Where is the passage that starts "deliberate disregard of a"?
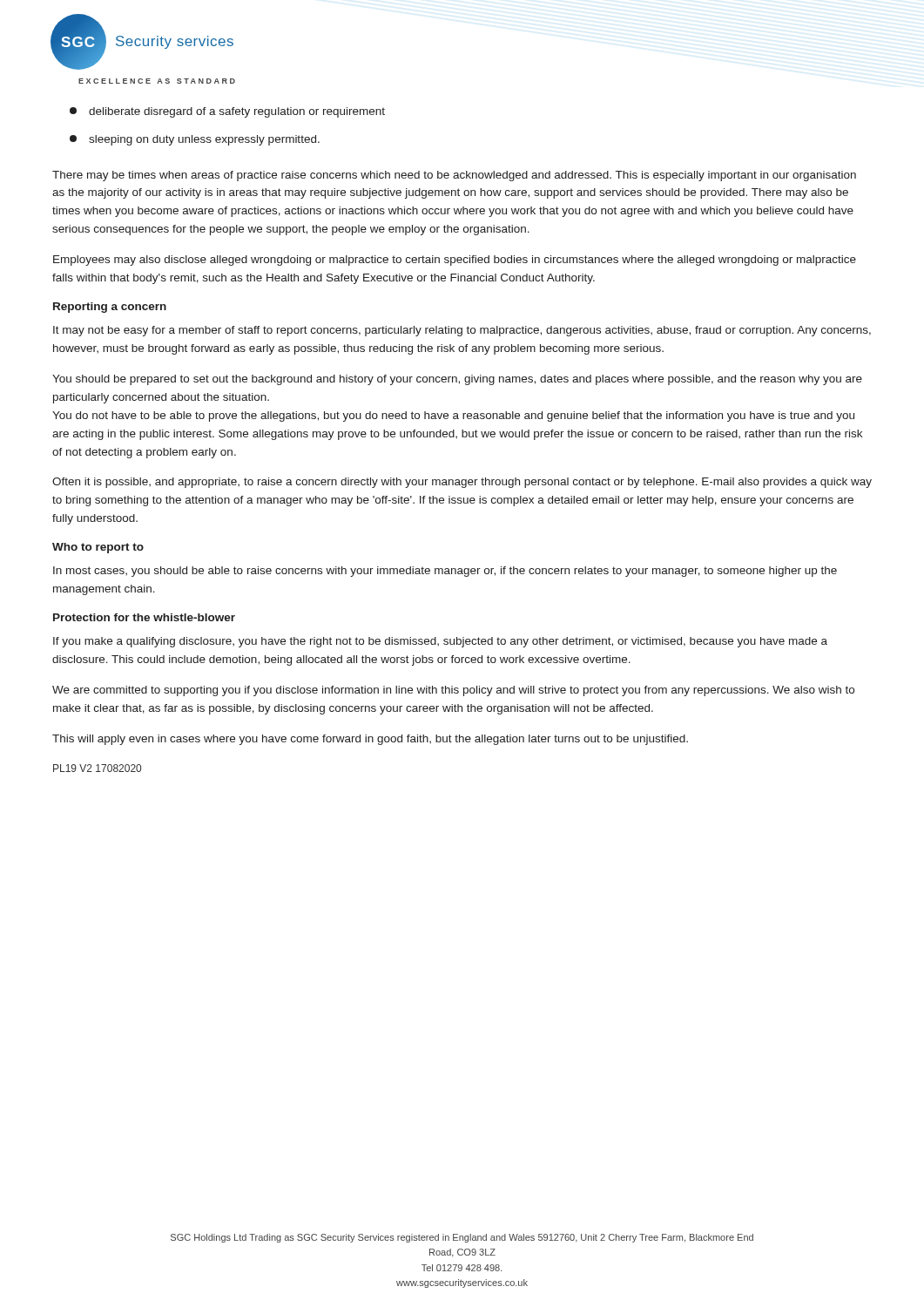The image size is (924, 1307). click(227, 112)
